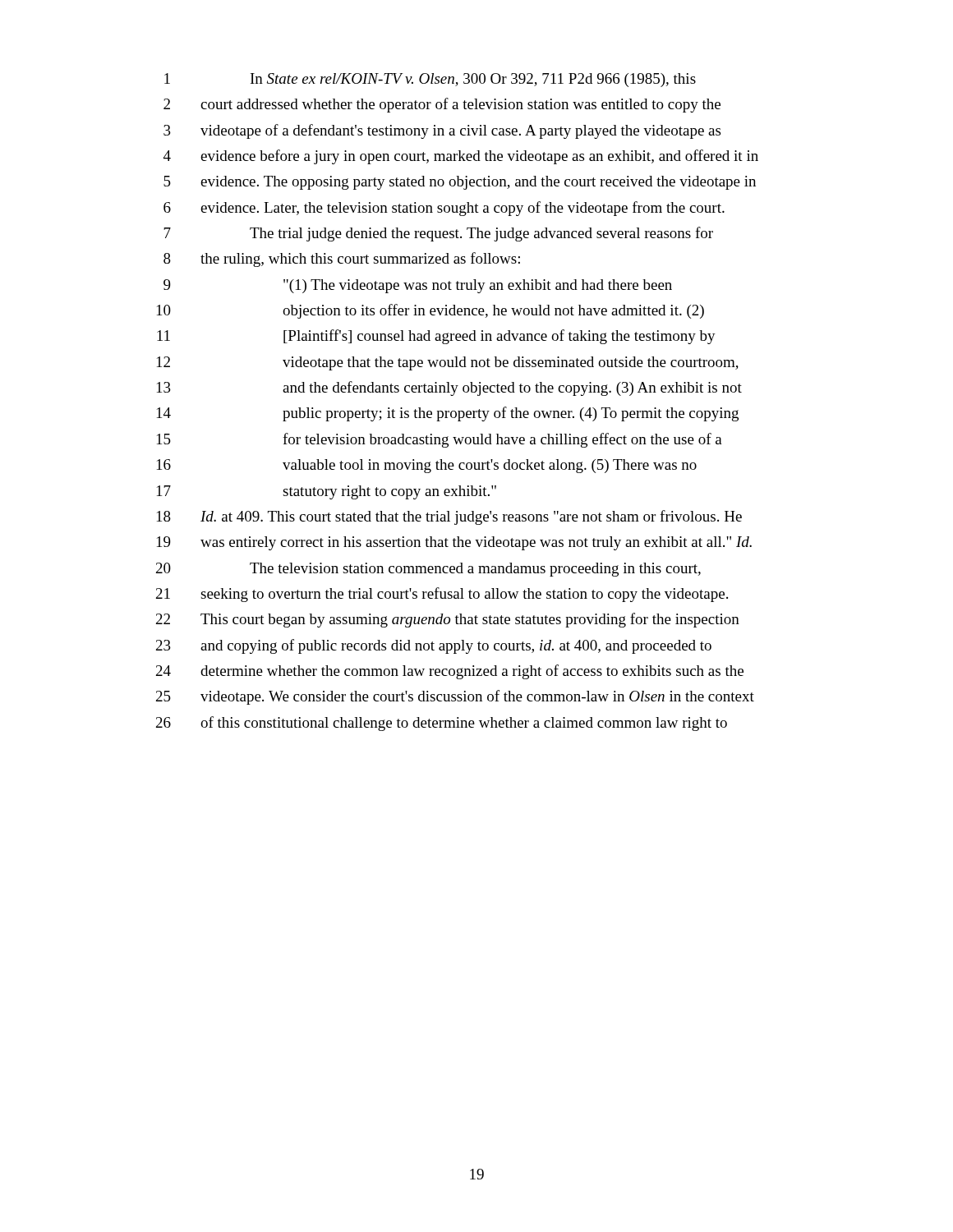Navigate to the text starting "3 videotape of a"
Screen dimensions: 1232x953
[476, 130]
